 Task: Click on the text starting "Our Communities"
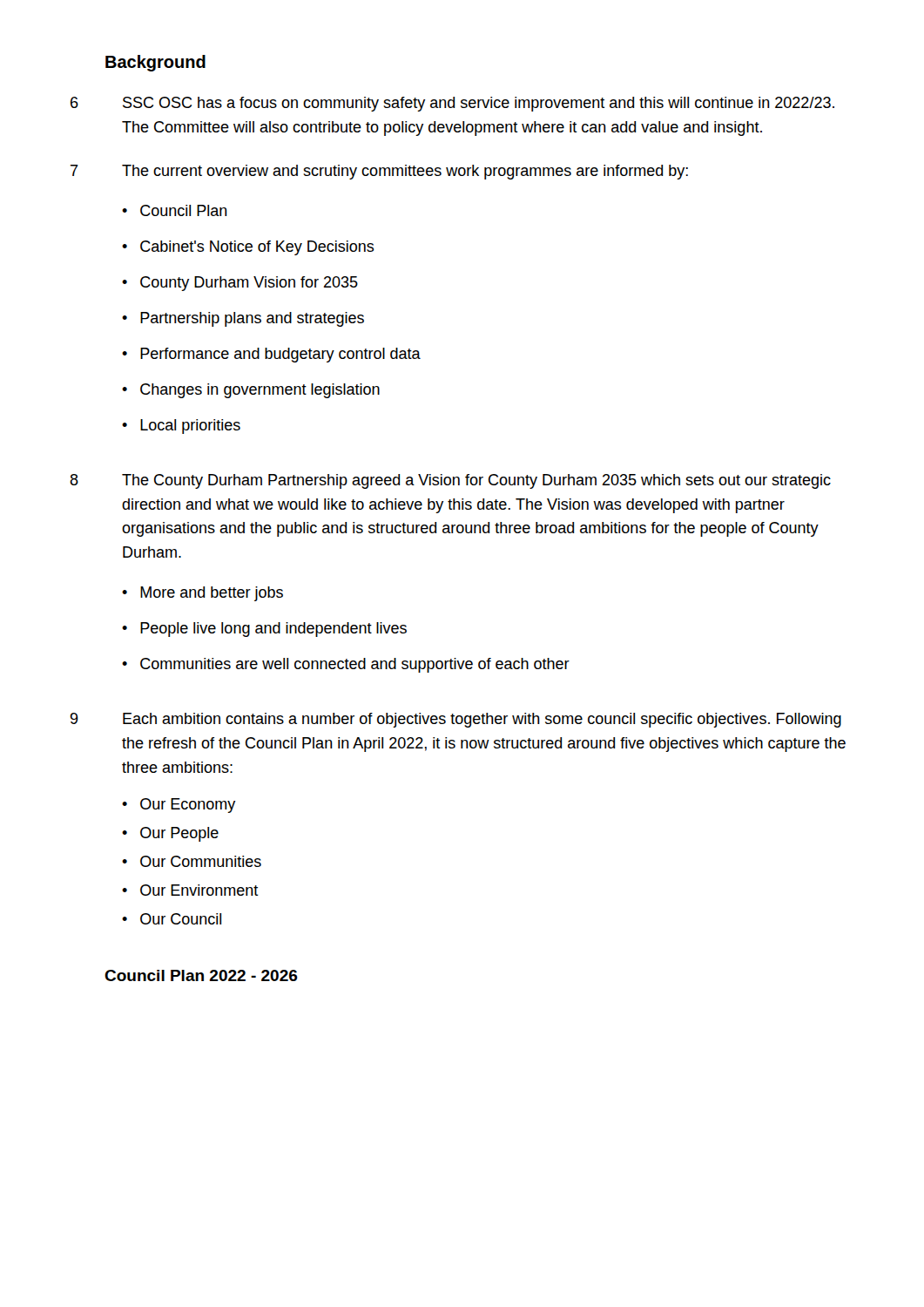tap(201, 862)
